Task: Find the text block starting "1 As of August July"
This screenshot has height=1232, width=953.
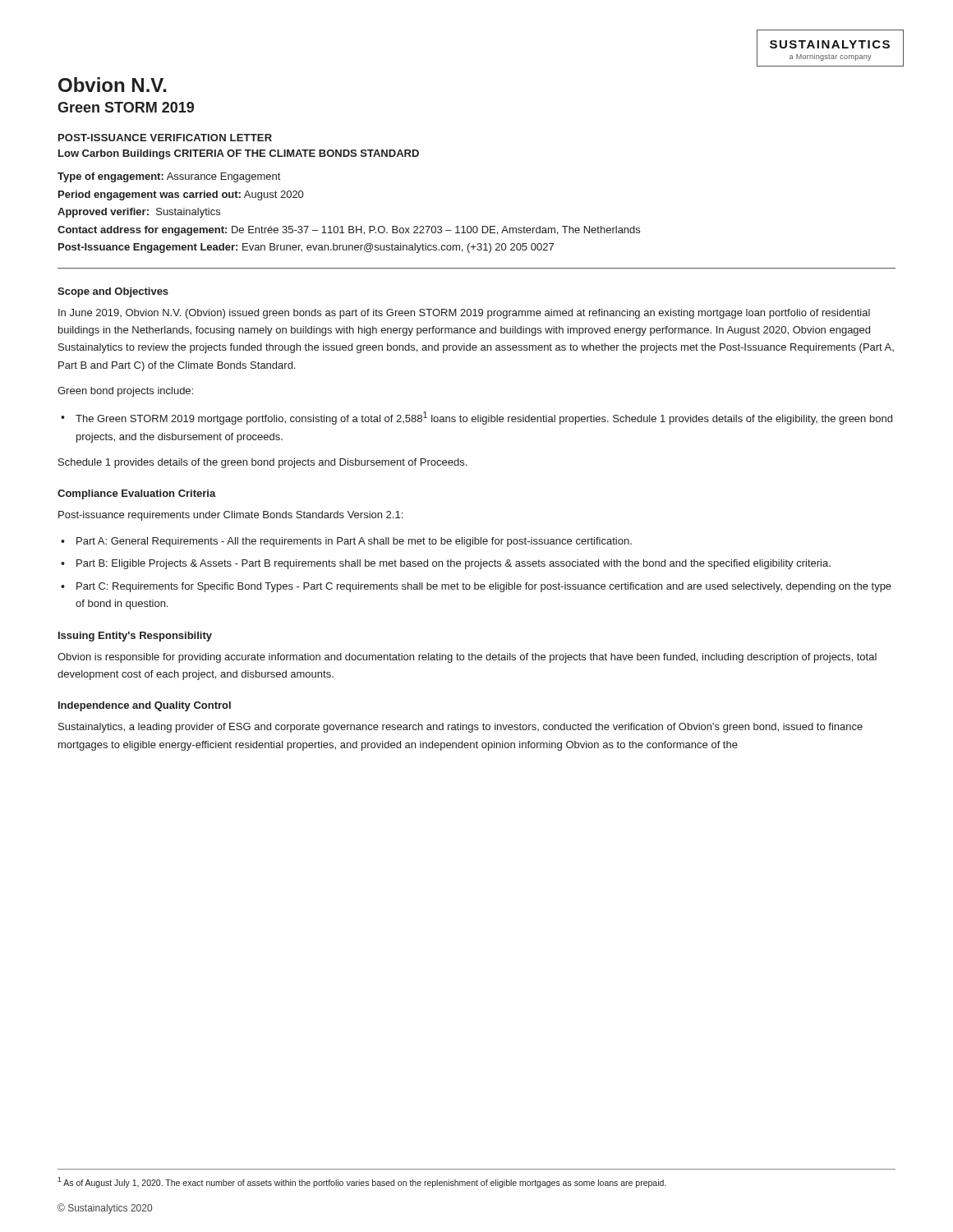Action: (x=362, y=1181)
